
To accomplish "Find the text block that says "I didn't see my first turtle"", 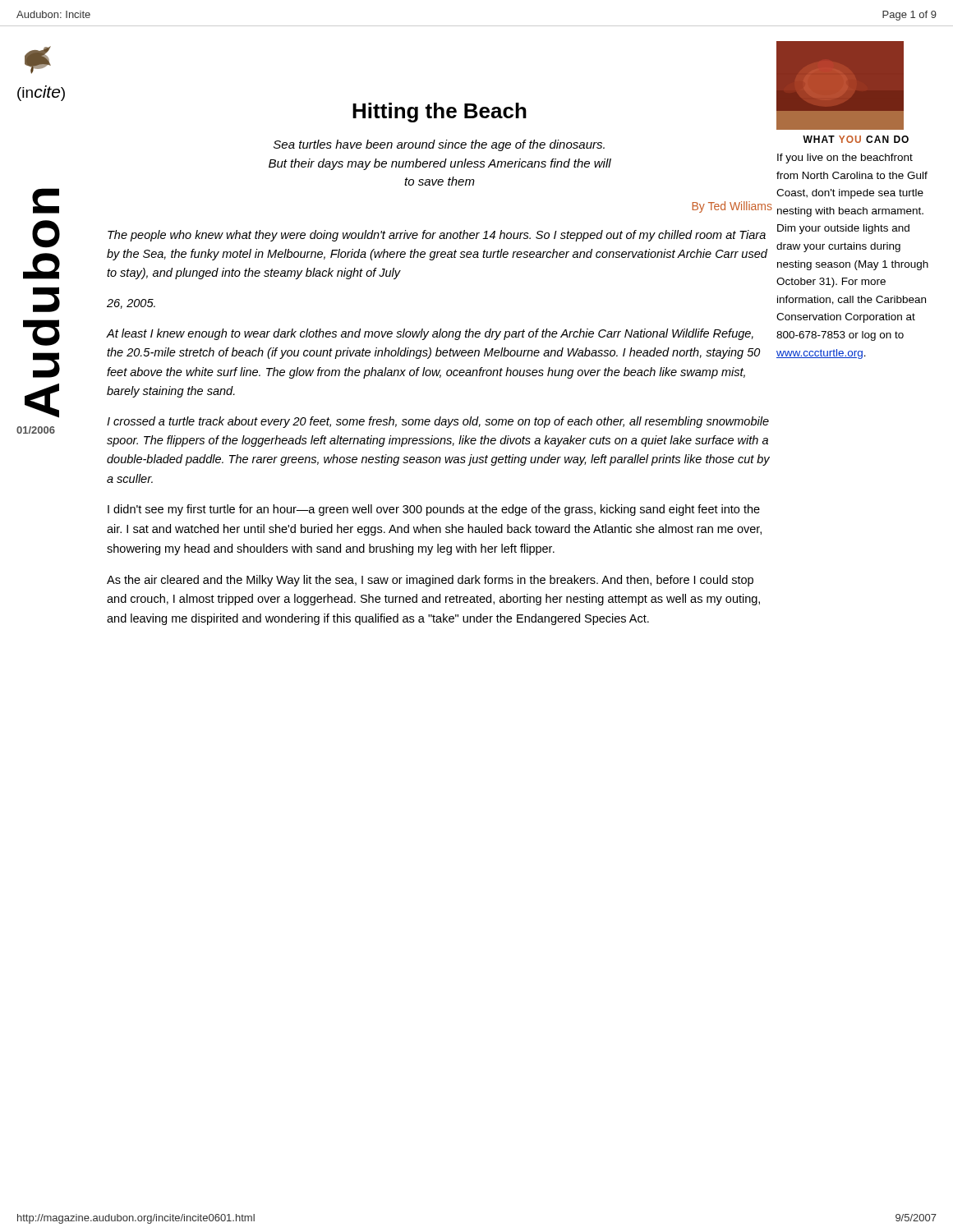I will [x=435, y=529].
